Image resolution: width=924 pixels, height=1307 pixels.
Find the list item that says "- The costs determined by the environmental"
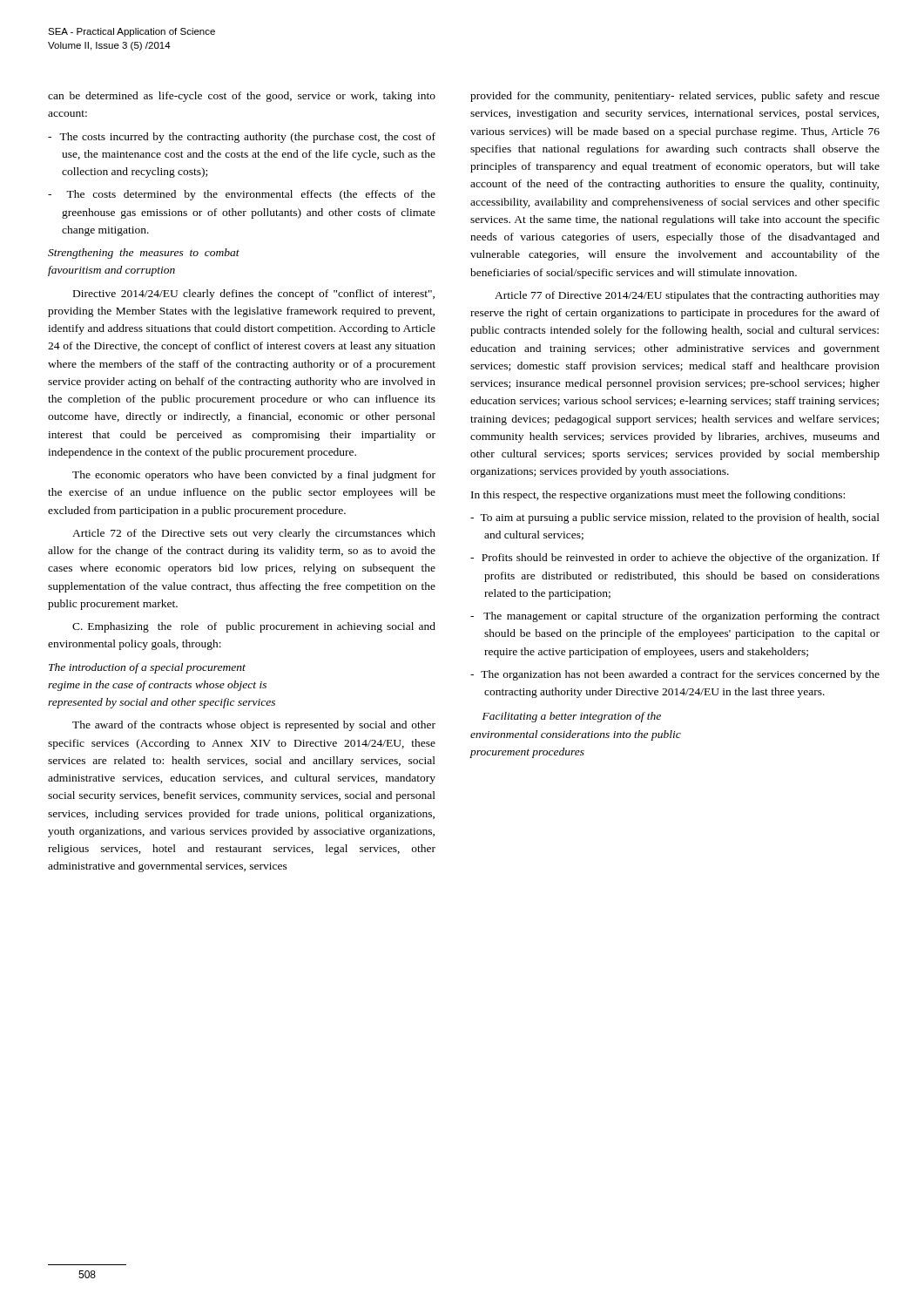coord(242,212)
